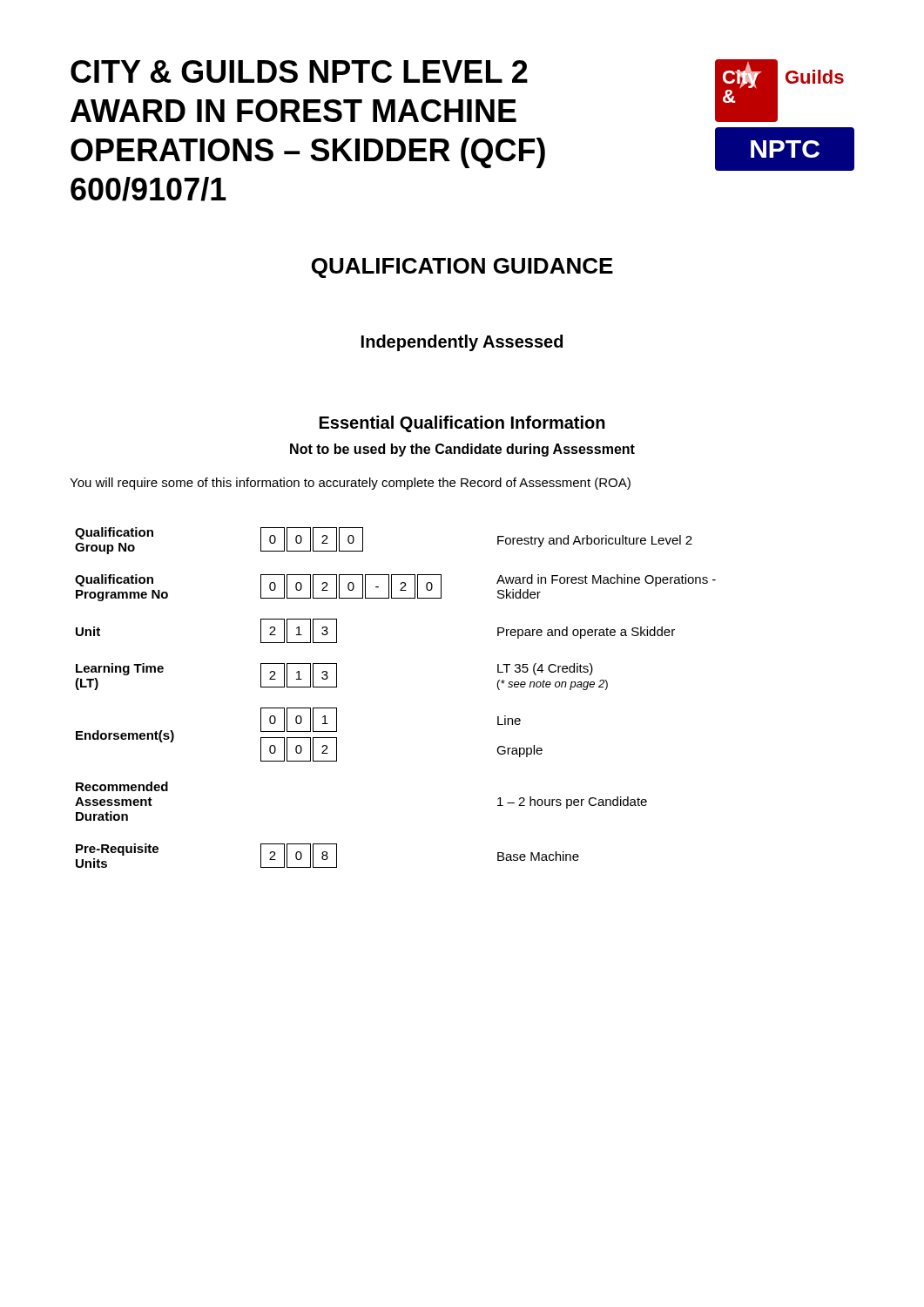Select the element starting "QUALIFICATION GUIDANCE"

462,266
